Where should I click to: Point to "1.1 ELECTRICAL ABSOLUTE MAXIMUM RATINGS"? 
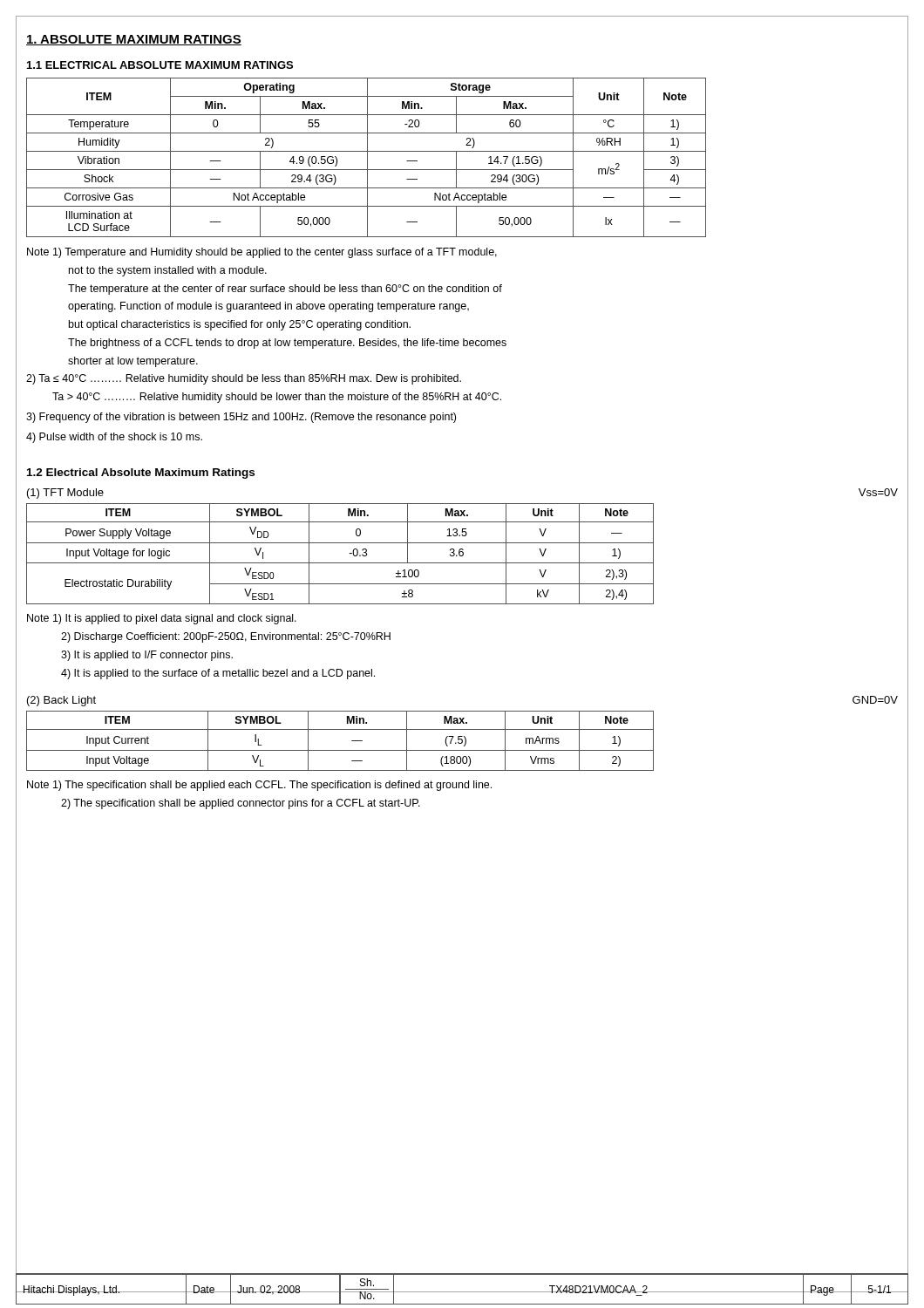coord(160,65)
